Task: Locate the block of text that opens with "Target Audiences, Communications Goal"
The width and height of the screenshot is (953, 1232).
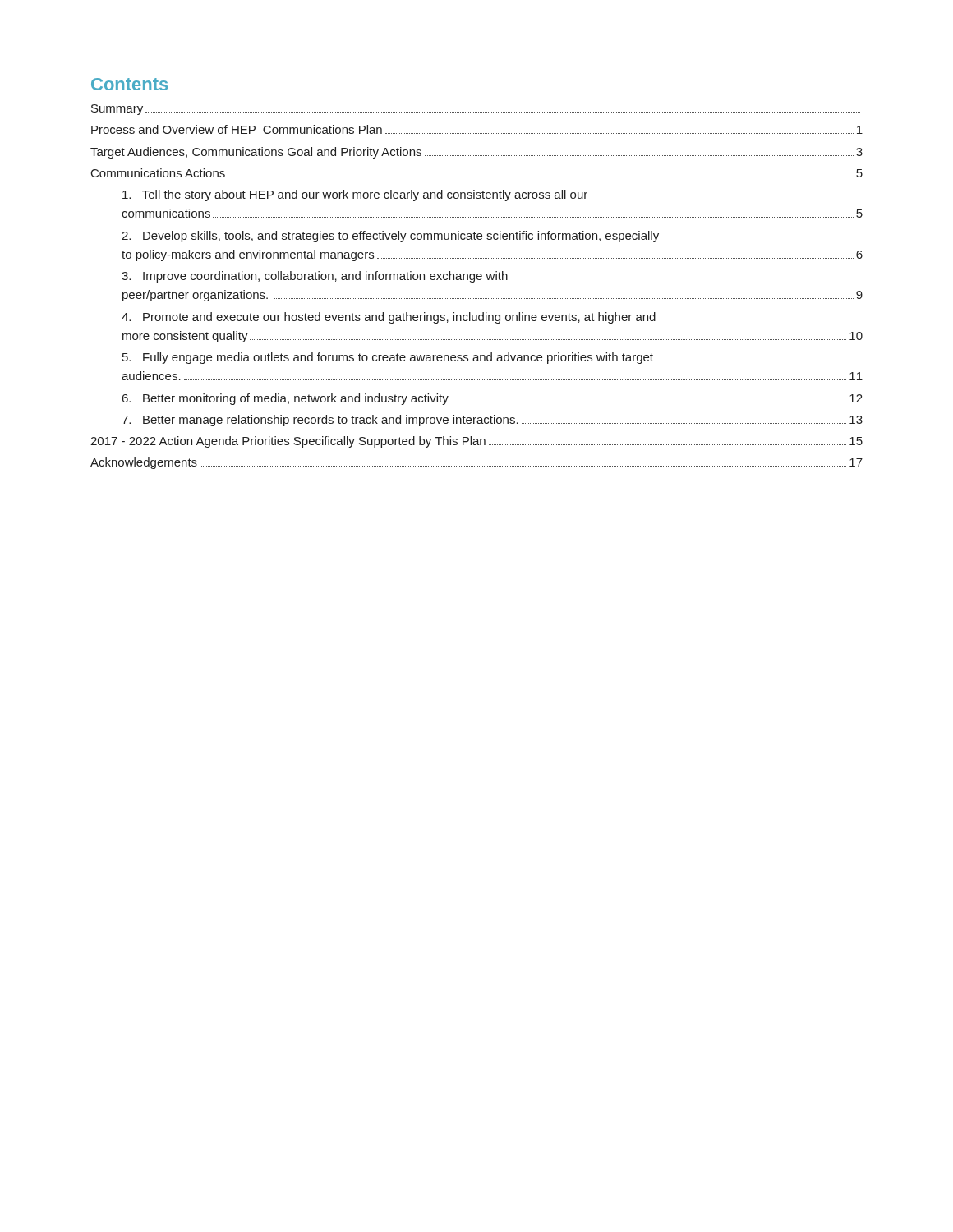Action: pyautogui.click(x=476, y=151)
